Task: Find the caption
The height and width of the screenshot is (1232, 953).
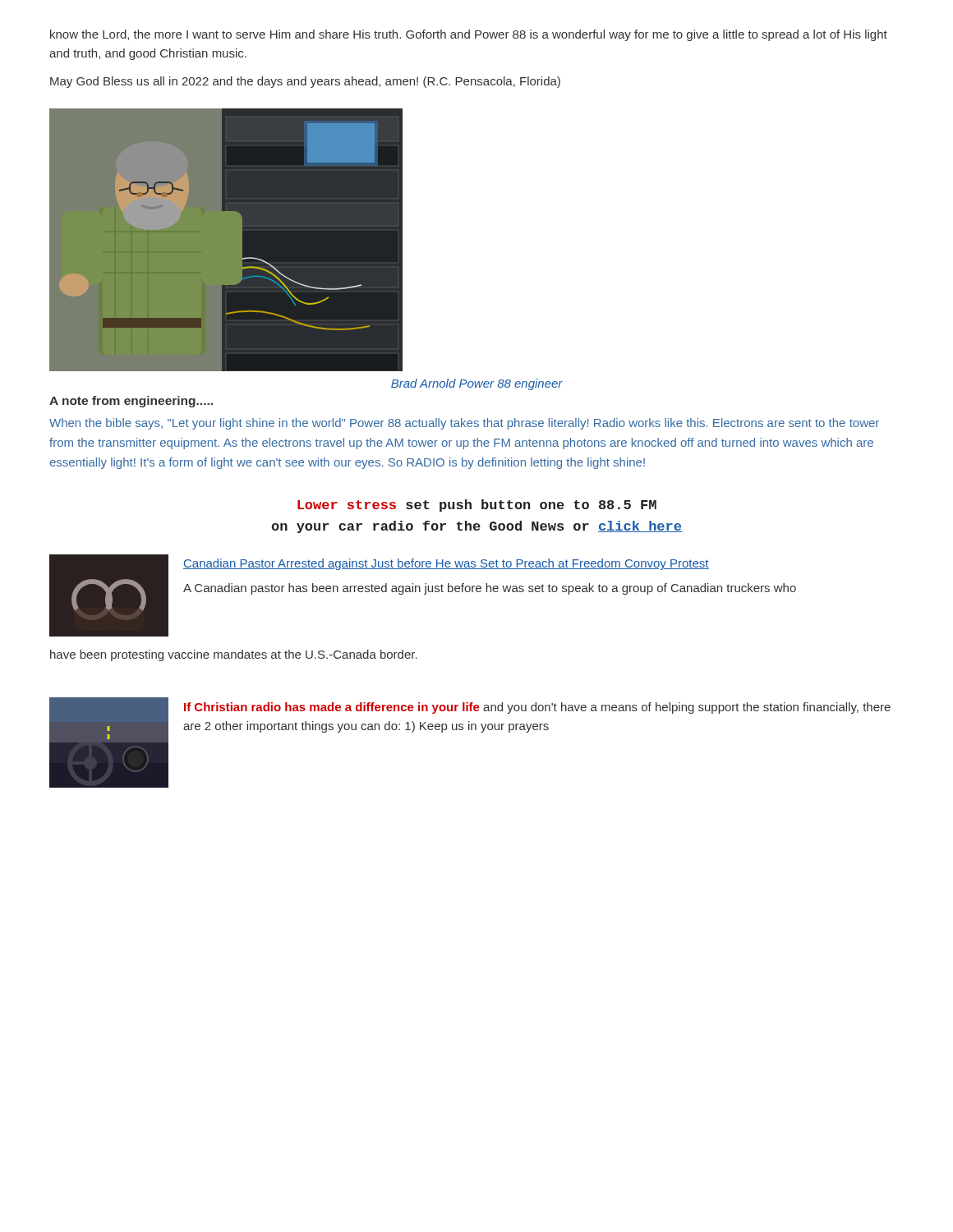Action: tap(476, 383)
